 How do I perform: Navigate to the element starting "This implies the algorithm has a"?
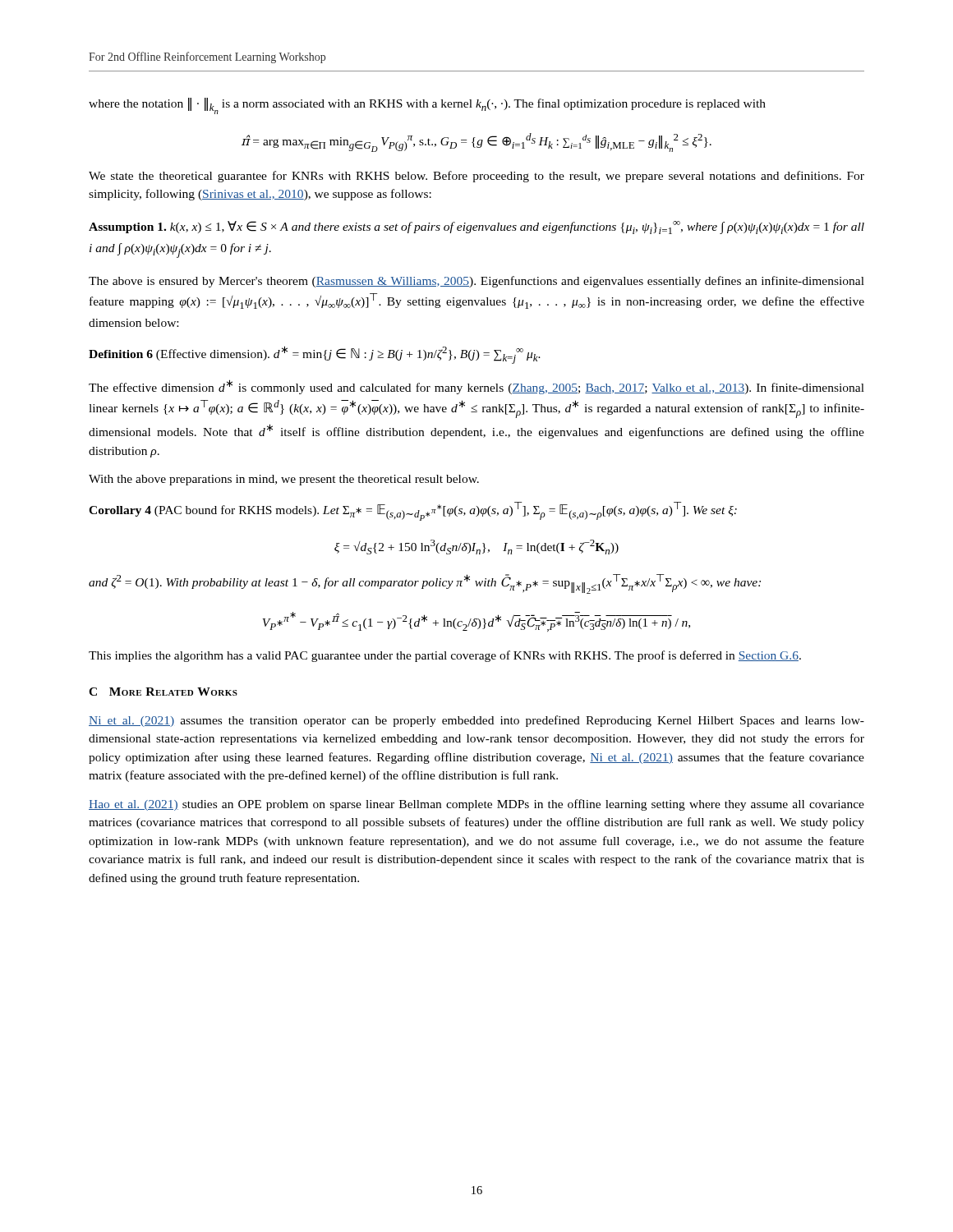[x=476, y=656]
